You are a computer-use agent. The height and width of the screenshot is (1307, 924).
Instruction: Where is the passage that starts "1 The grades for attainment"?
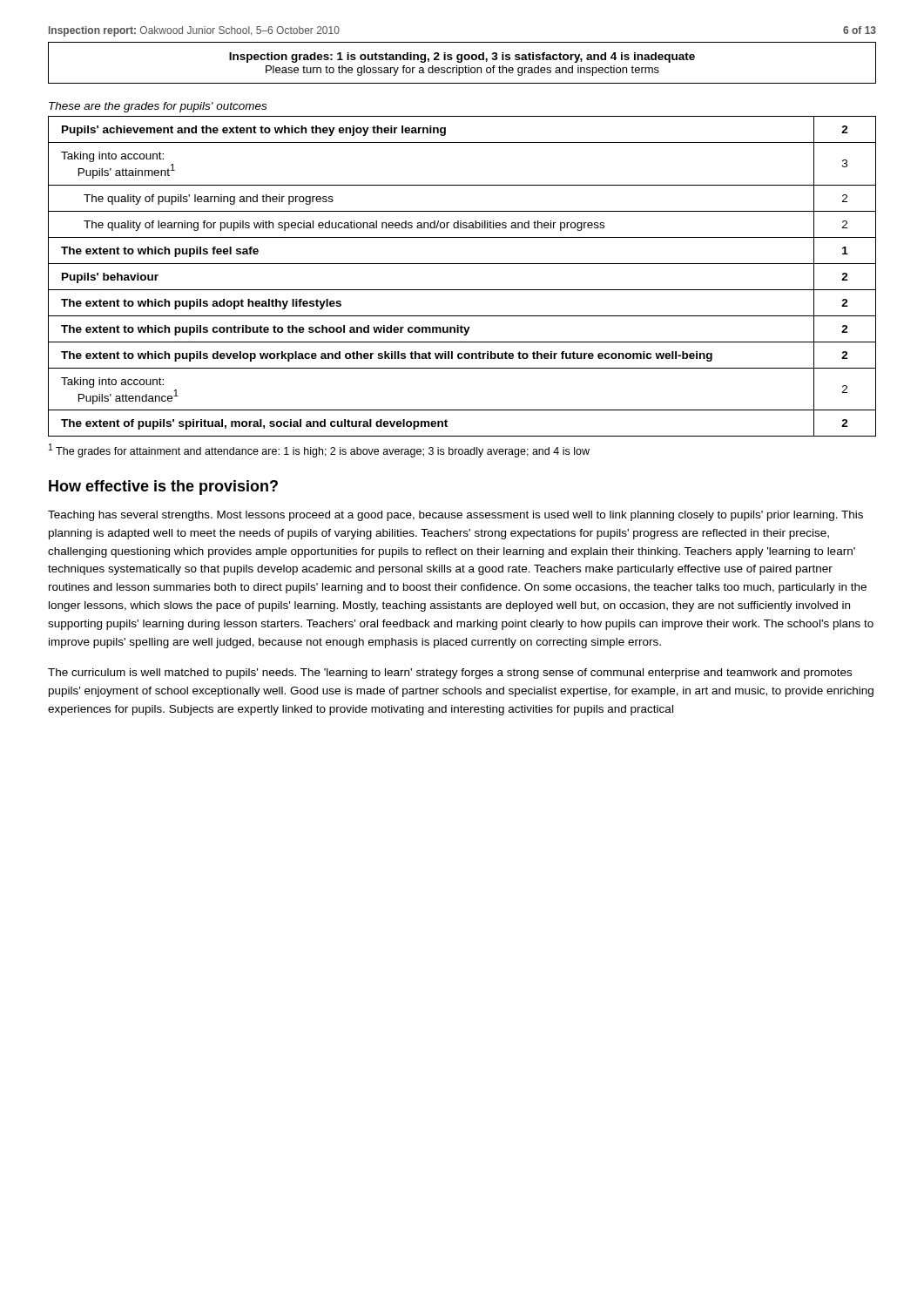[x=319, y=450]
